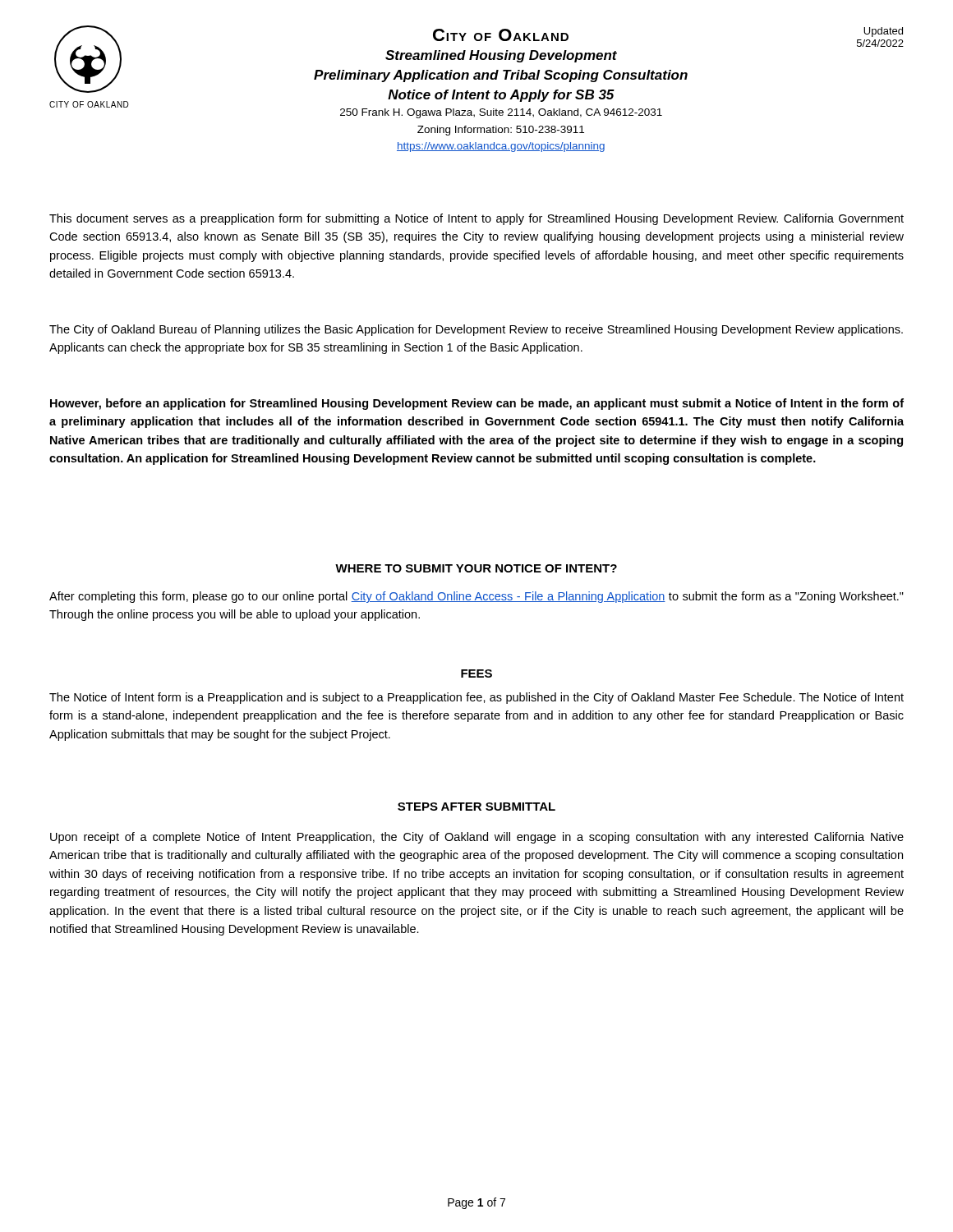Locate the block starting "After completing this form, please"
953x1232 pixels.
click(x=476, y=606)
